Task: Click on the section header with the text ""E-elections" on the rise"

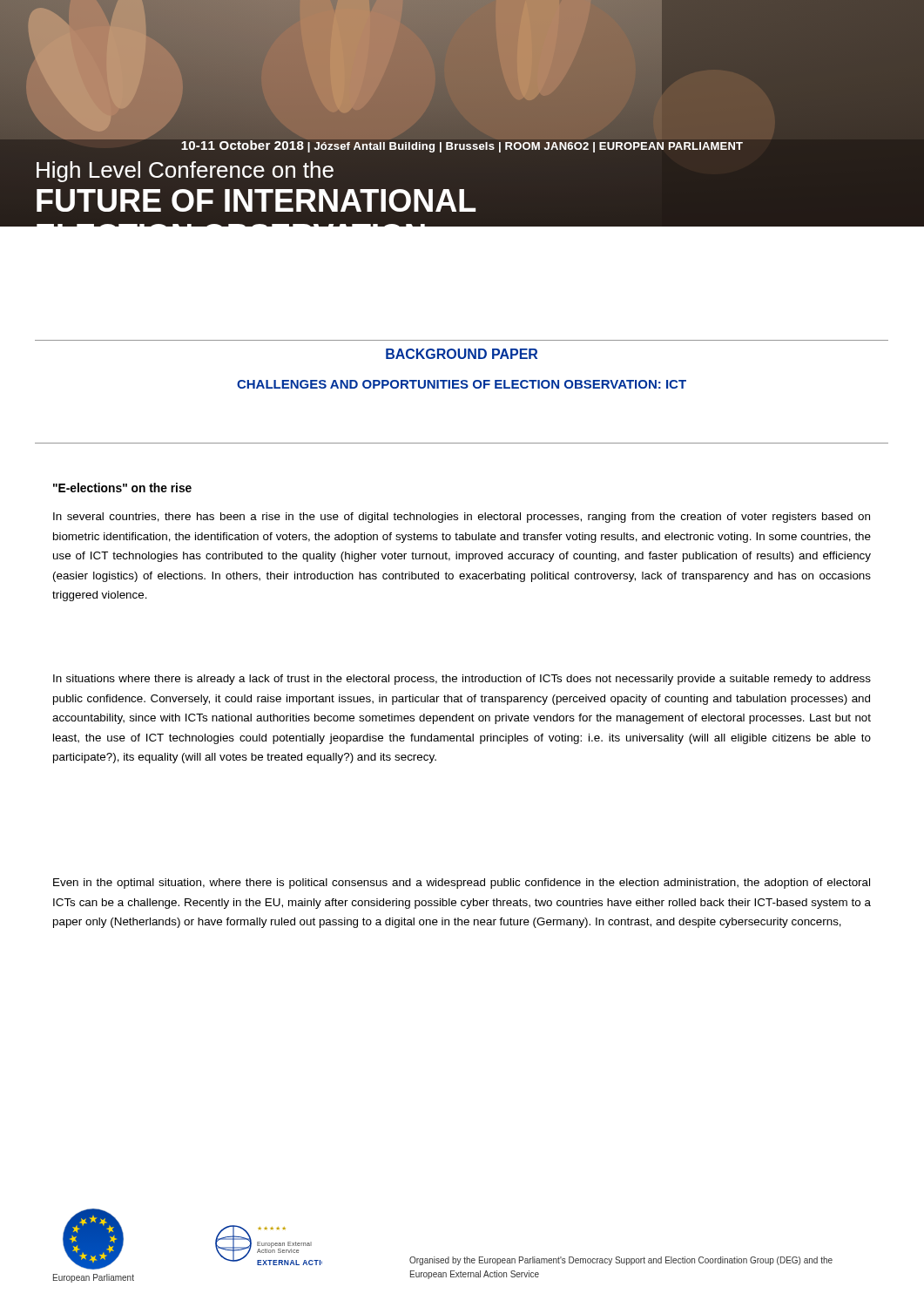Action: (122, 488)
